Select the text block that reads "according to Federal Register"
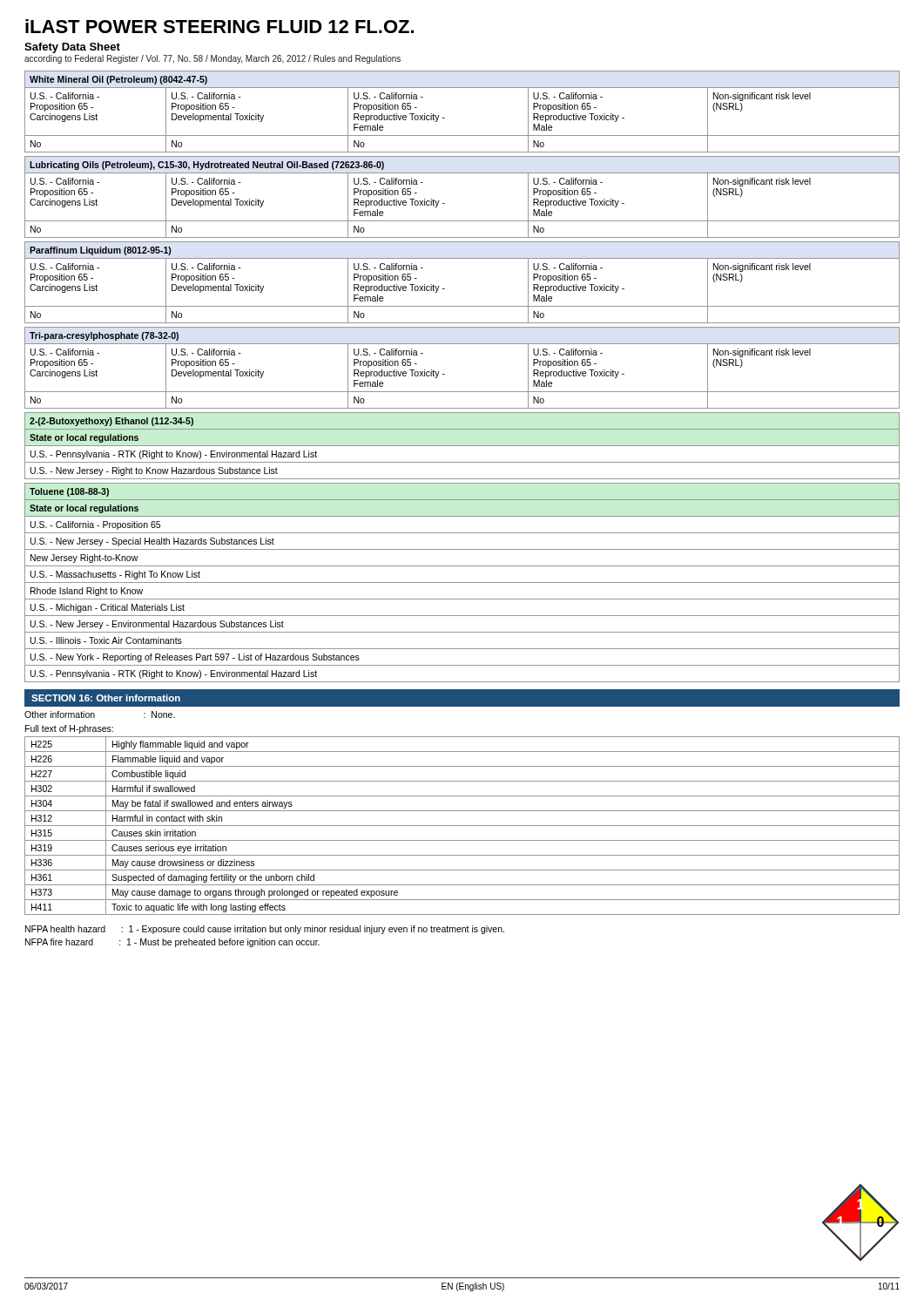Screen dimensions: 1307x924 (x=213, y=59)
